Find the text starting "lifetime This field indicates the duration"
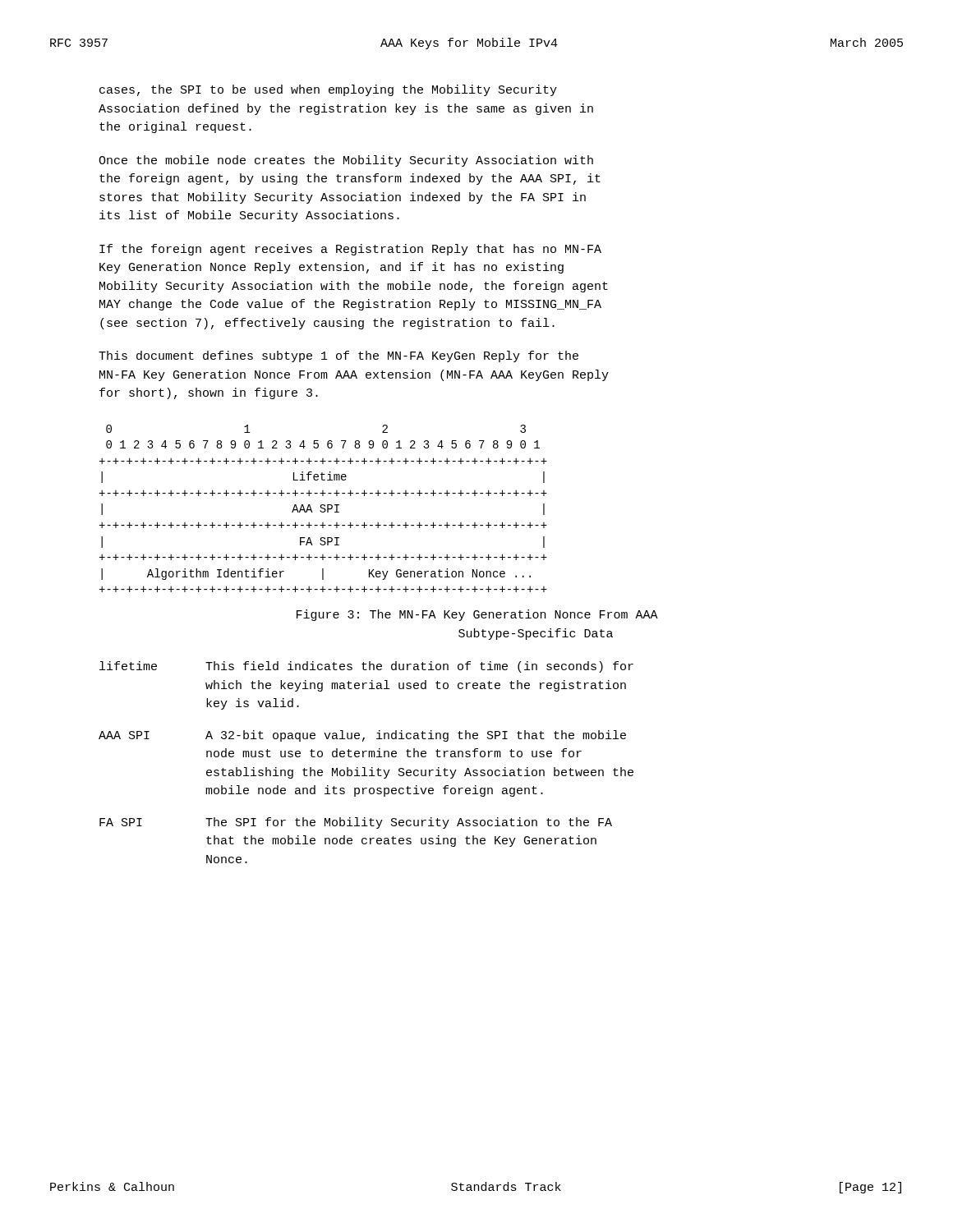Image resolution: width=953 pixels, height=1232 pixels. 476,686
